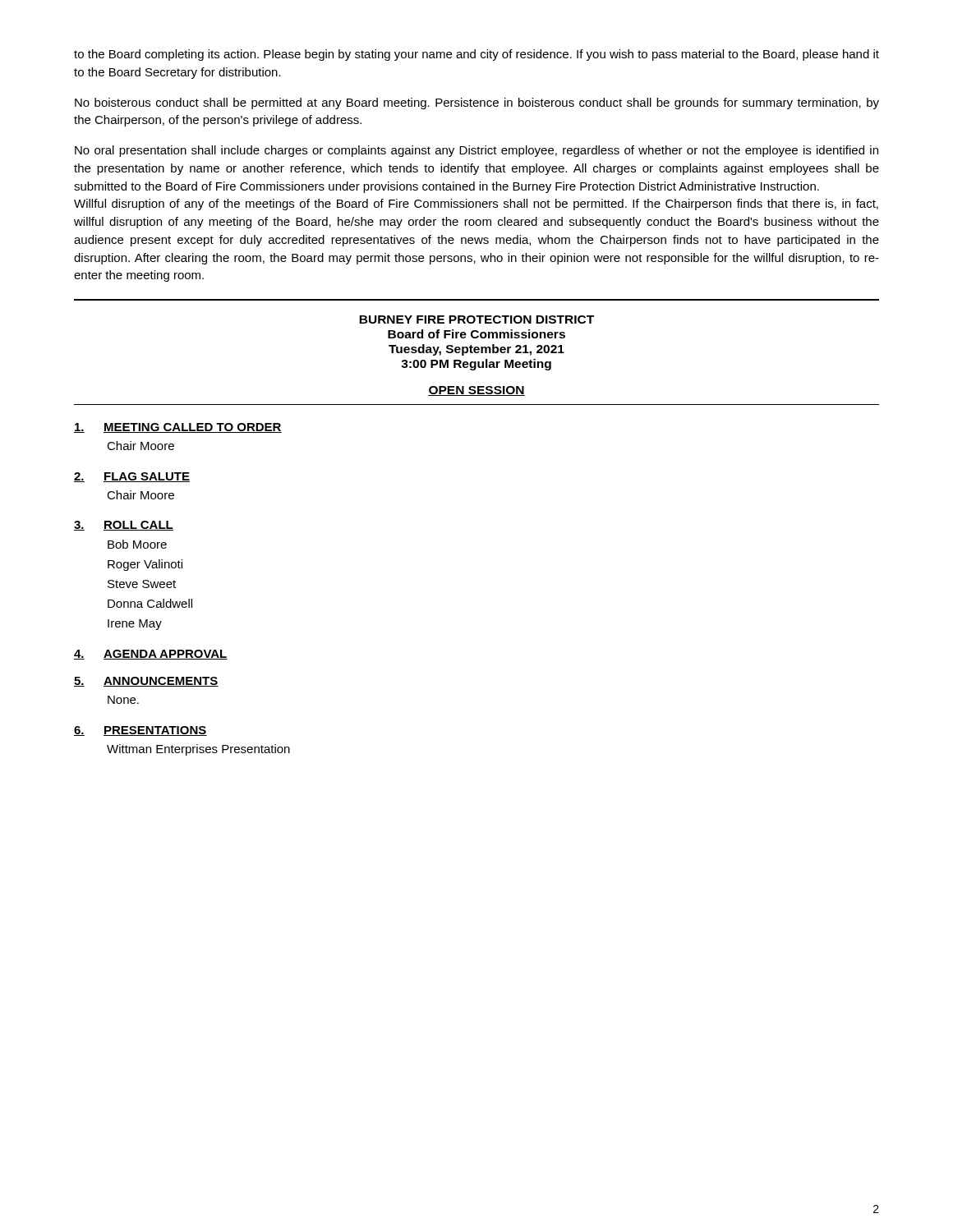Find the element starting "2. FLAG SALUTE"
Screen dimensions: 1232x953
[x=132, y=476]
